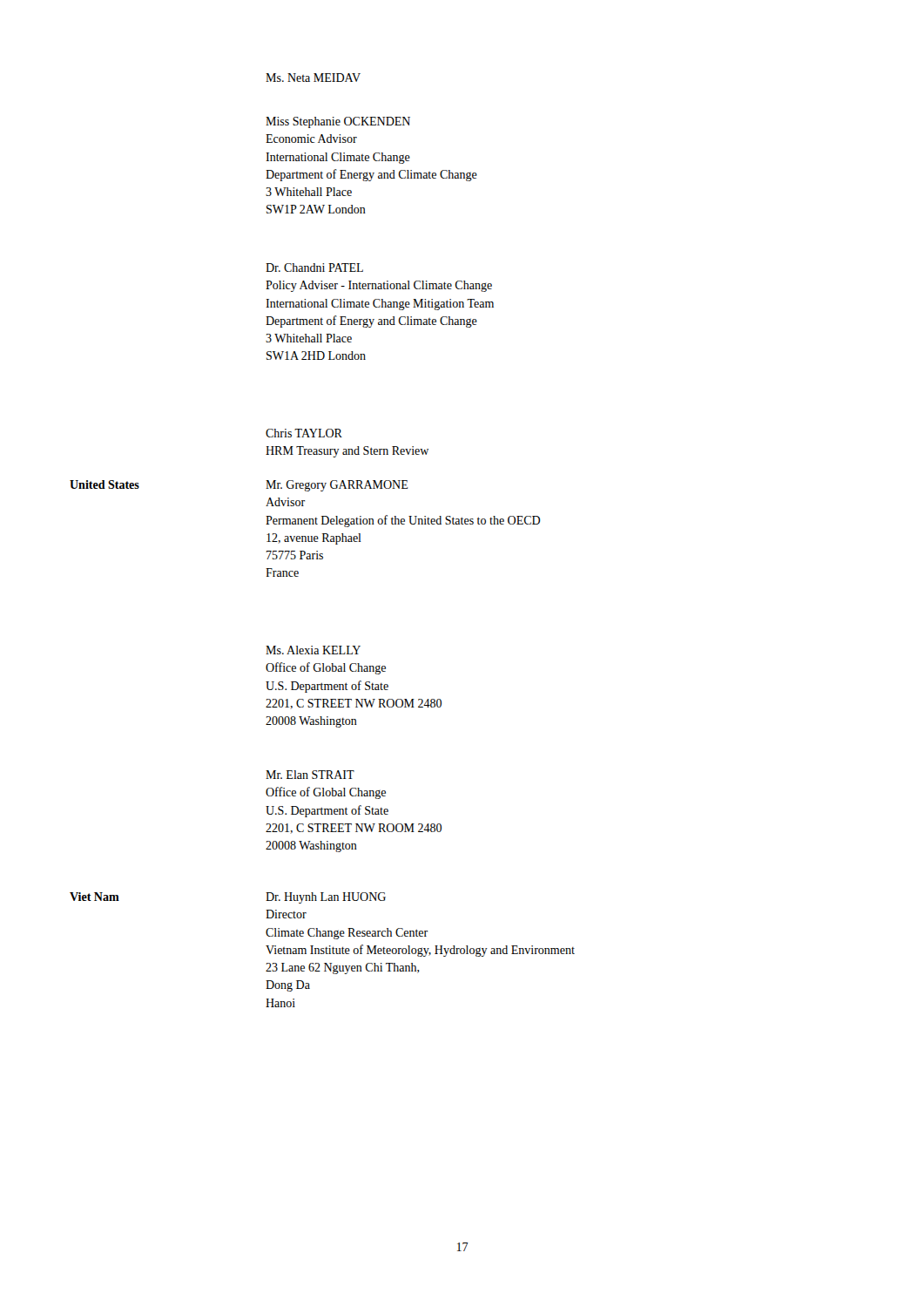The height and width of the screenshot is (1307, 924).
Task: Point to "Viet Nam"
Action: point(94,897)
